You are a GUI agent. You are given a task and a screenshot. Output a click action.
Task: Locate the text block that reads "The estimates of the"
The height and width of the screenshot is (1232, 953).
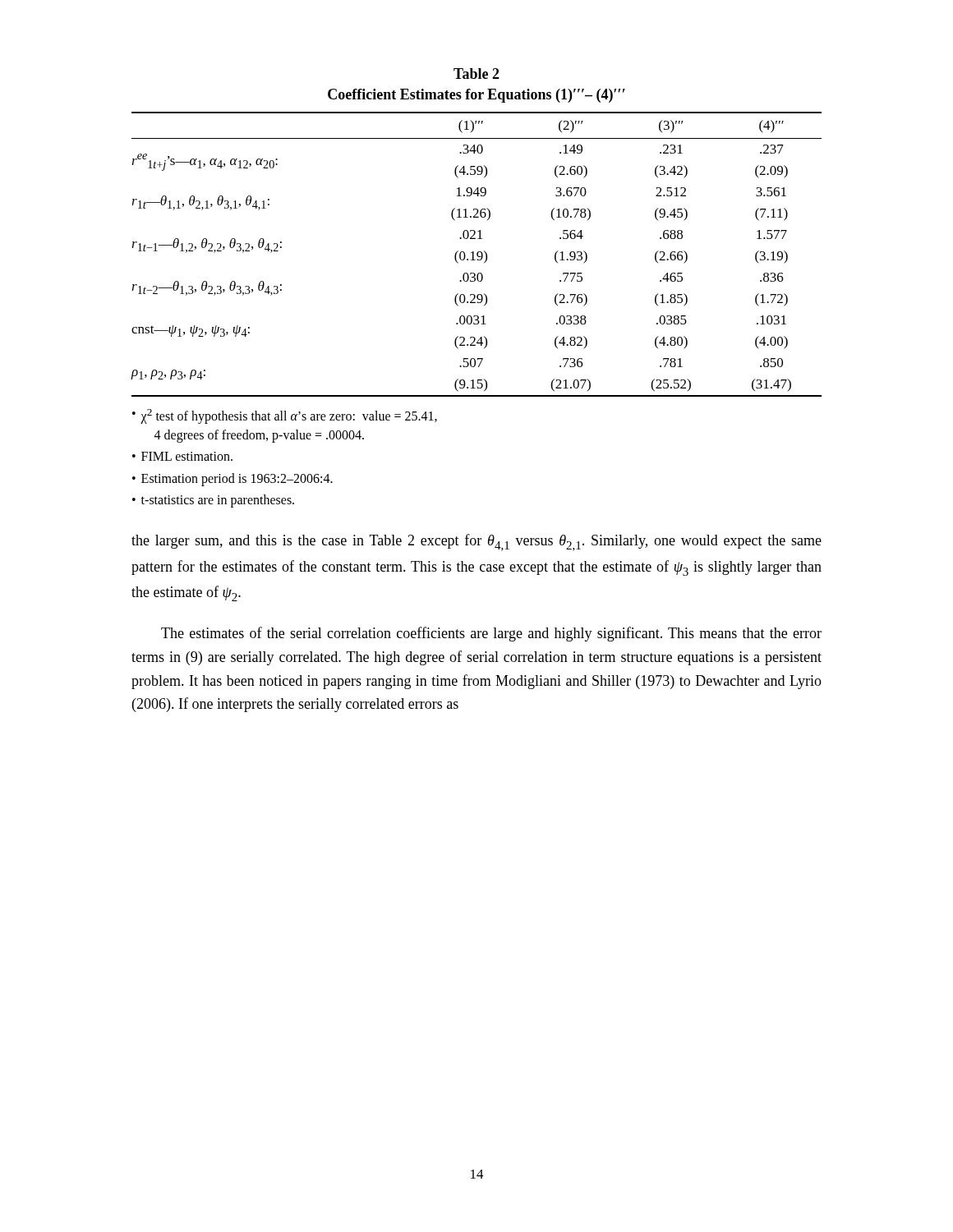click(x=476, y=669)
